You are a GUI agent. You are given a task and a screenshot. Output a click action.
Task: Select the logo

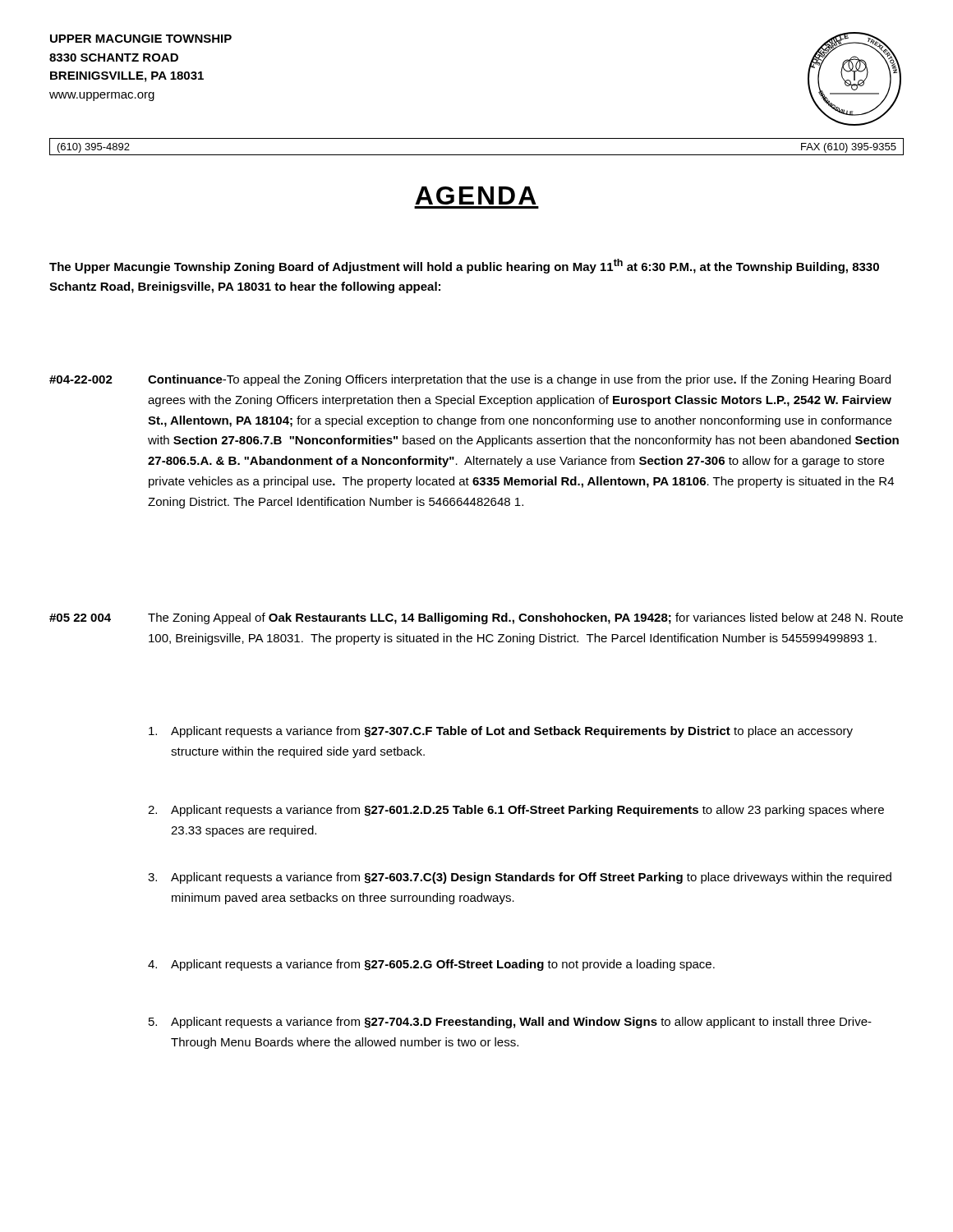click(x=850, y=81)
